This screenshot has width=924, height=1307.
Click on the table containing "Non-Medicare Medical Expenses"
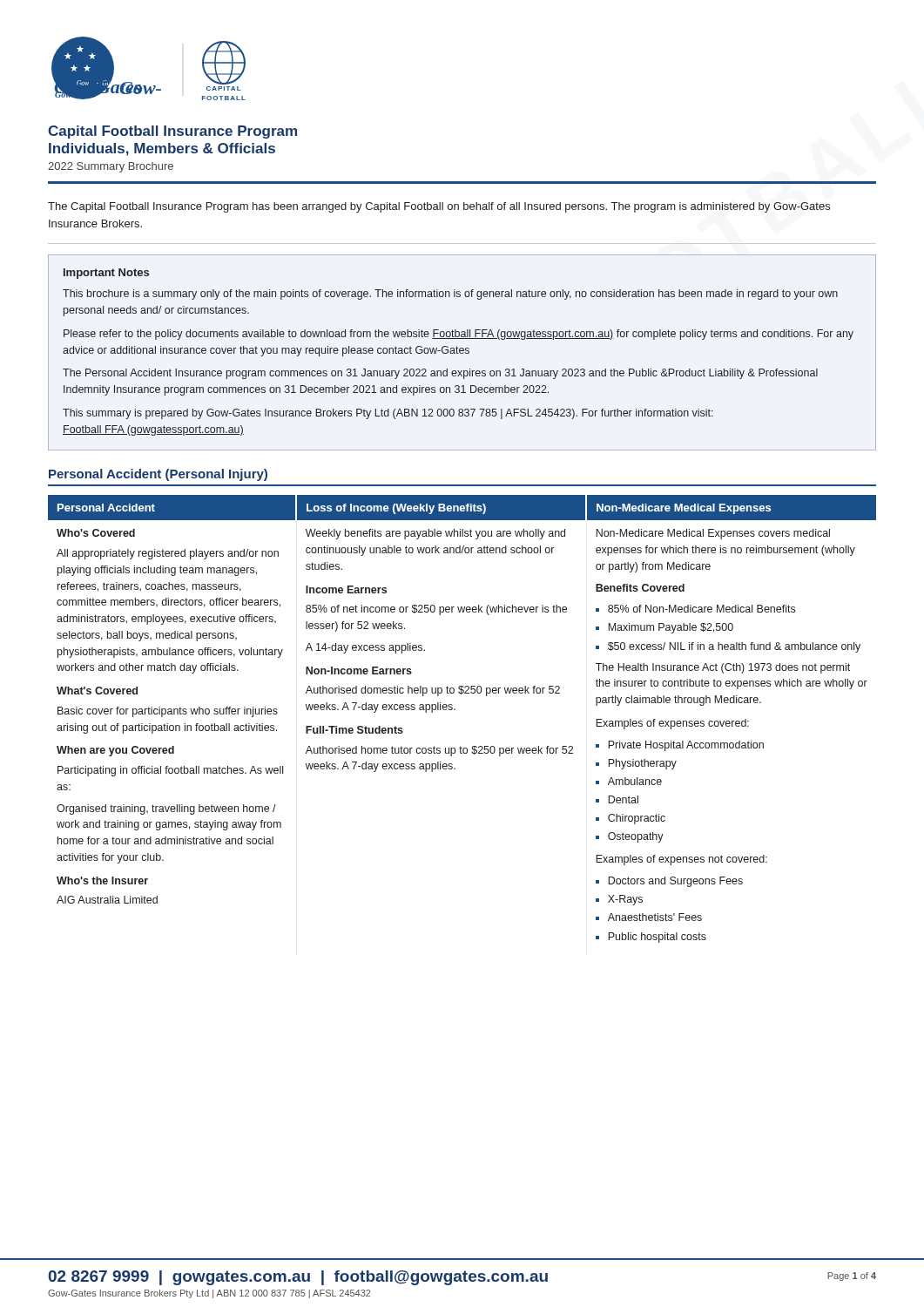462,725
